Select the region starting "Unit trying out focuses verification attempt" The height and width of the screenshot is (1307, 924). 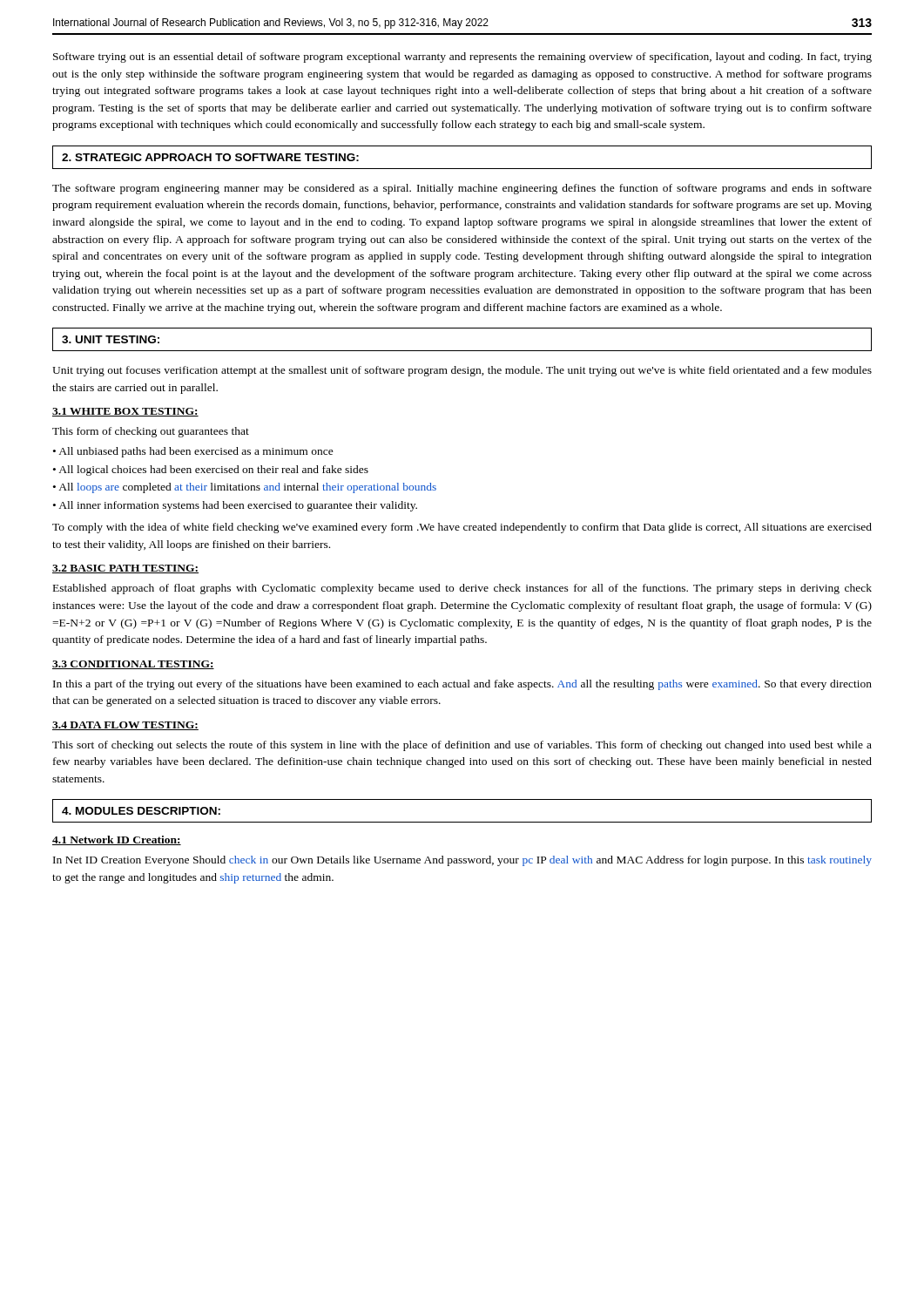point(462,379)
